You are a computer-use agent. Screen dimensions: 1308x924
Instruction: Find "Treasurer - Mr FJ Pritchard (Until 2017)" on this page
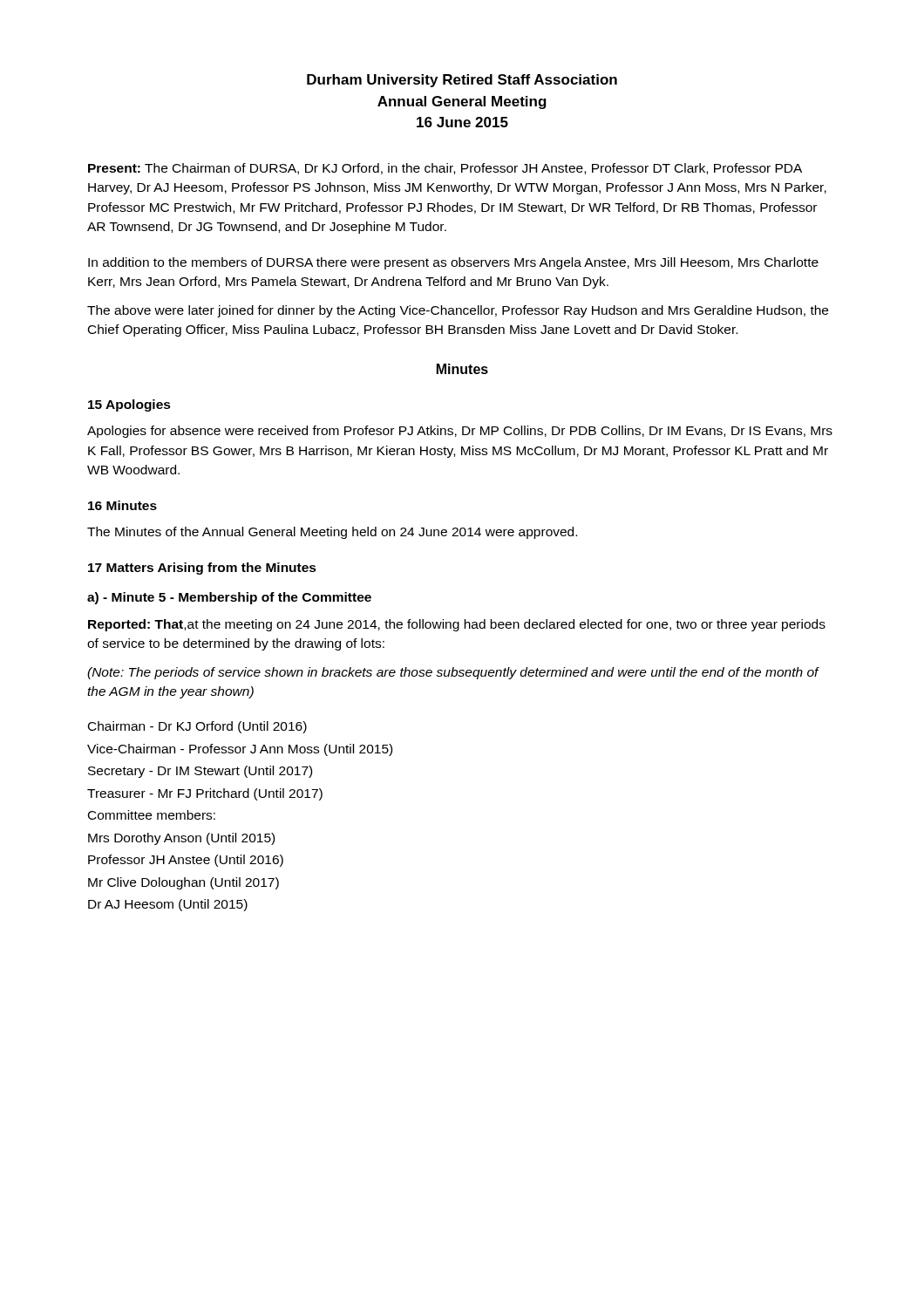(205, 794)
